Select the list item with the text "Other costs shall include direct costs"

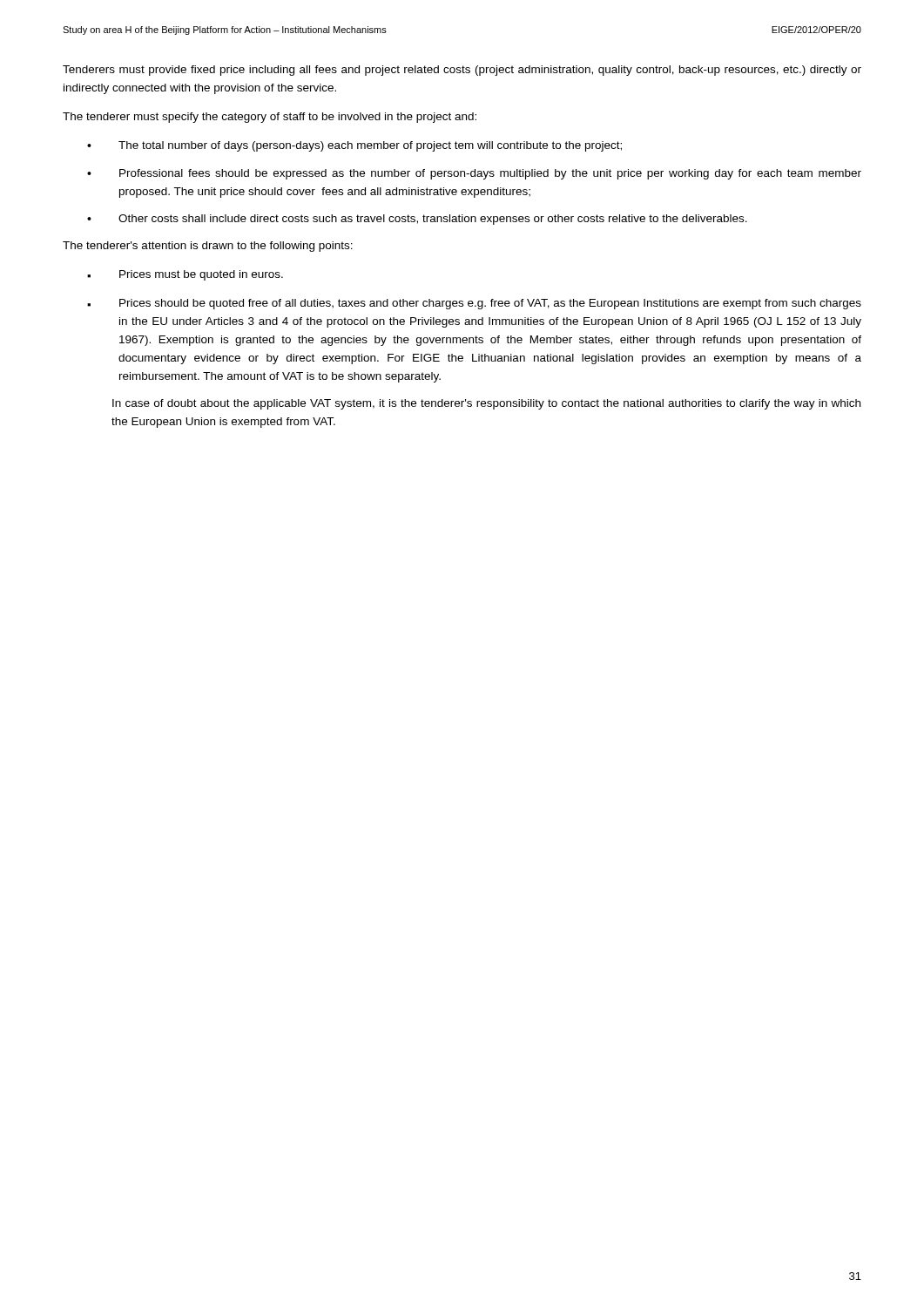(x=462, y=219)
